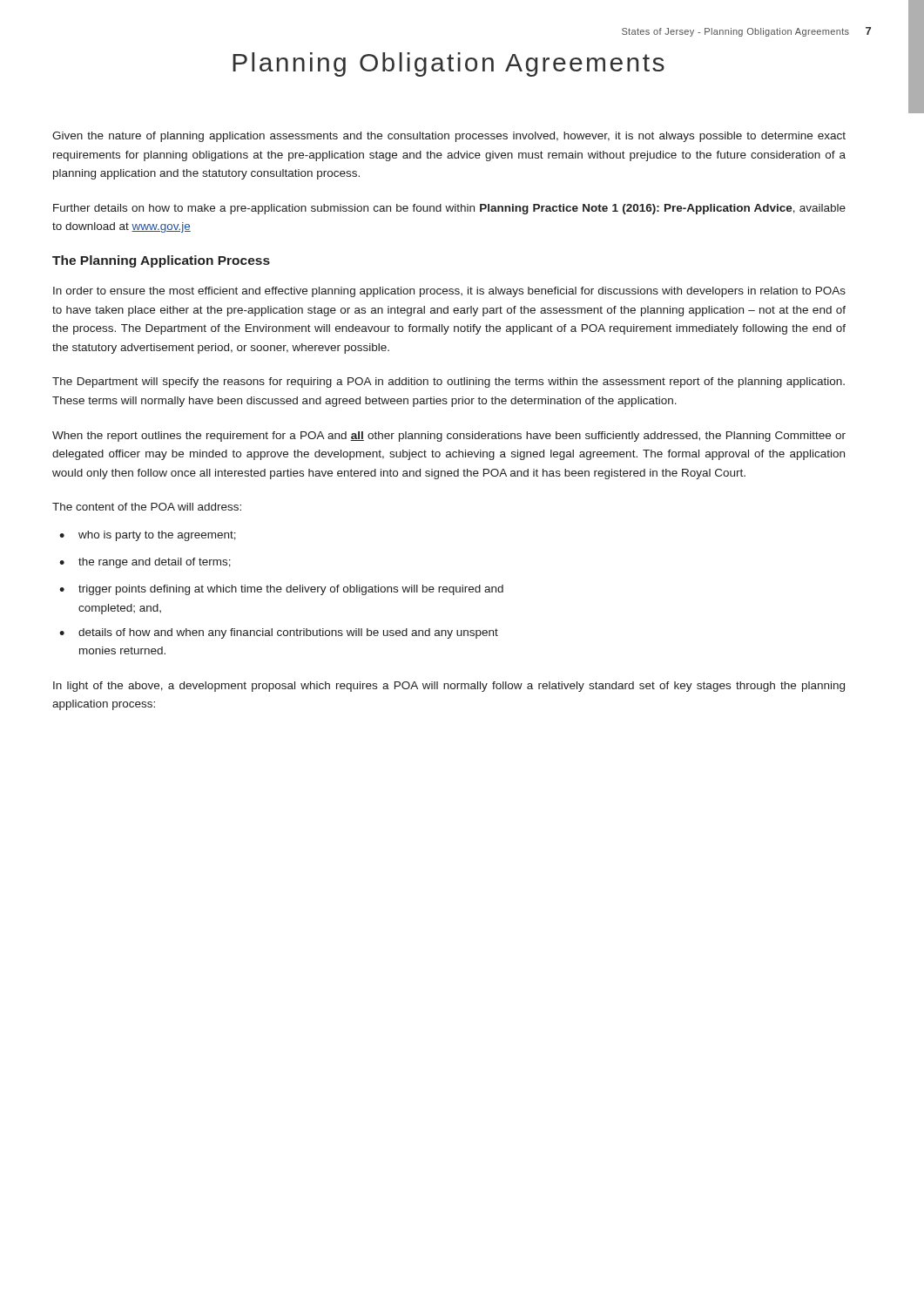The width and height of the screenshot is (924, 1307).
Task: Where is the passage that starts "• who is party to the"?
Action: tap(148, 536)
